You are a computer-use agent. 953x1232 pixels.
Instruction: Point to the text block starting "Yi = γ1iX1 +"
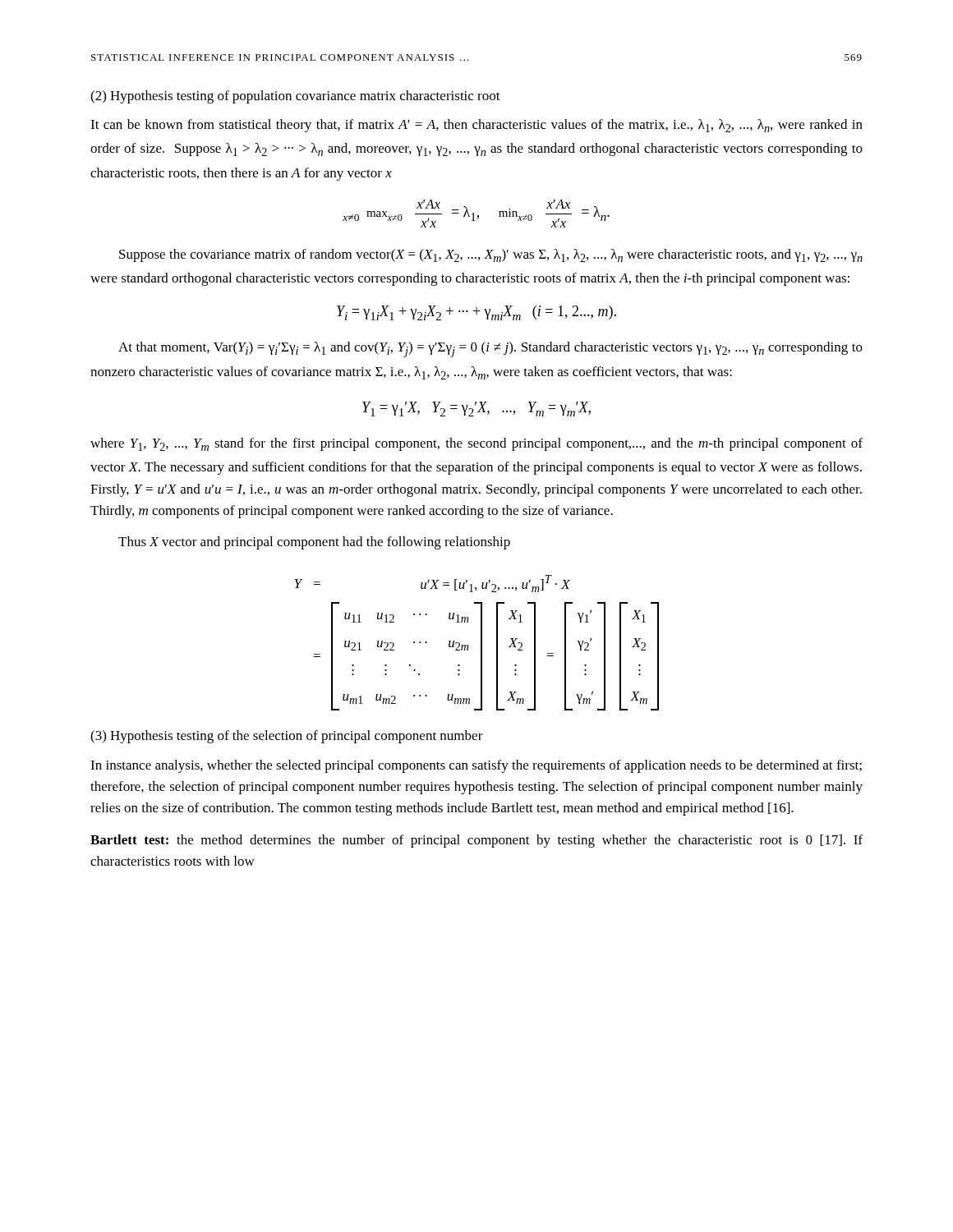476,313
